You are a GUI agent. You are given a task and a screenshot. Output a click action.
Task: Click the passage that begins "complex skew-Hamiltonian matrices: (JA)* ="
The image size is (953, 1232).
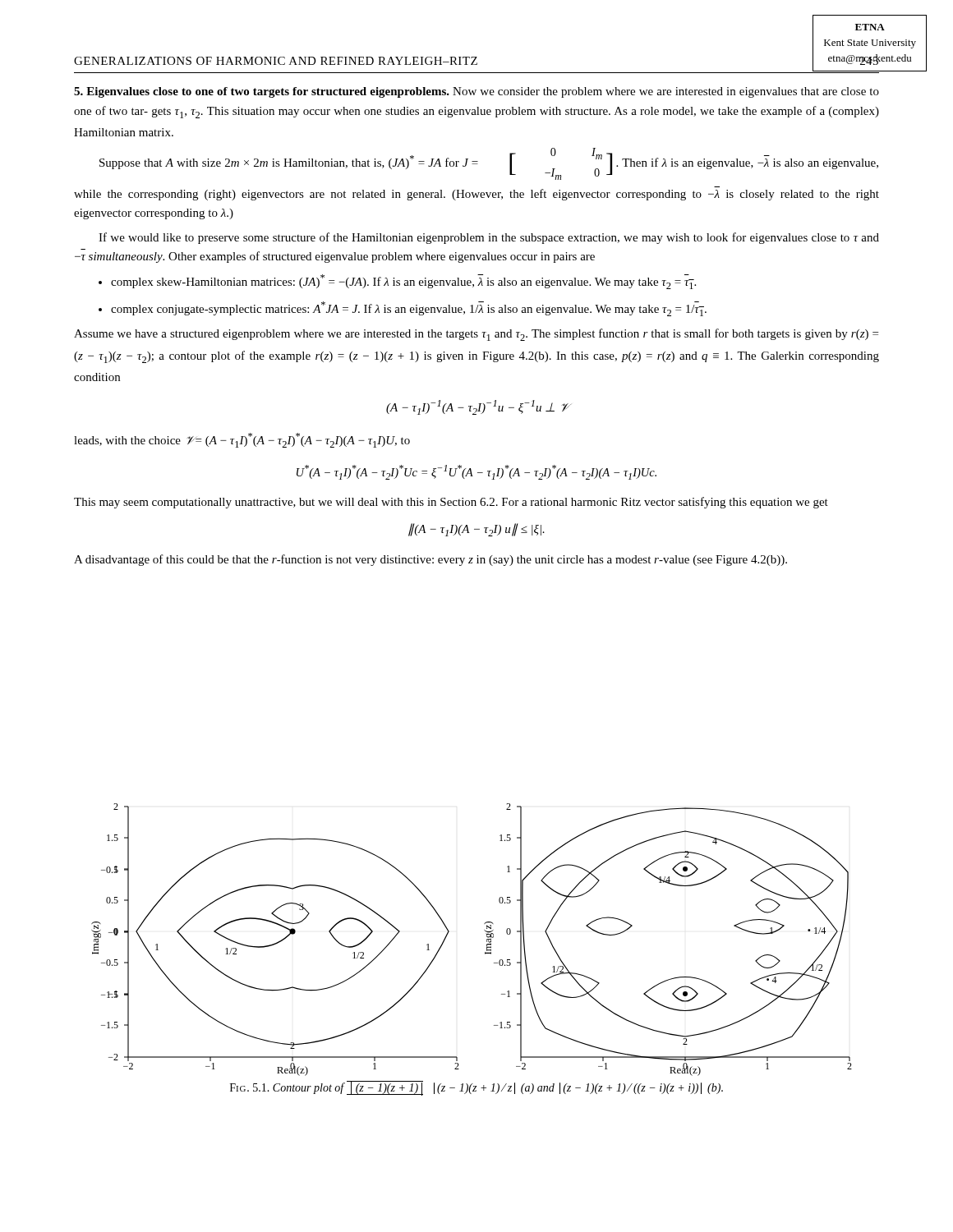click(x=404, y=282)
